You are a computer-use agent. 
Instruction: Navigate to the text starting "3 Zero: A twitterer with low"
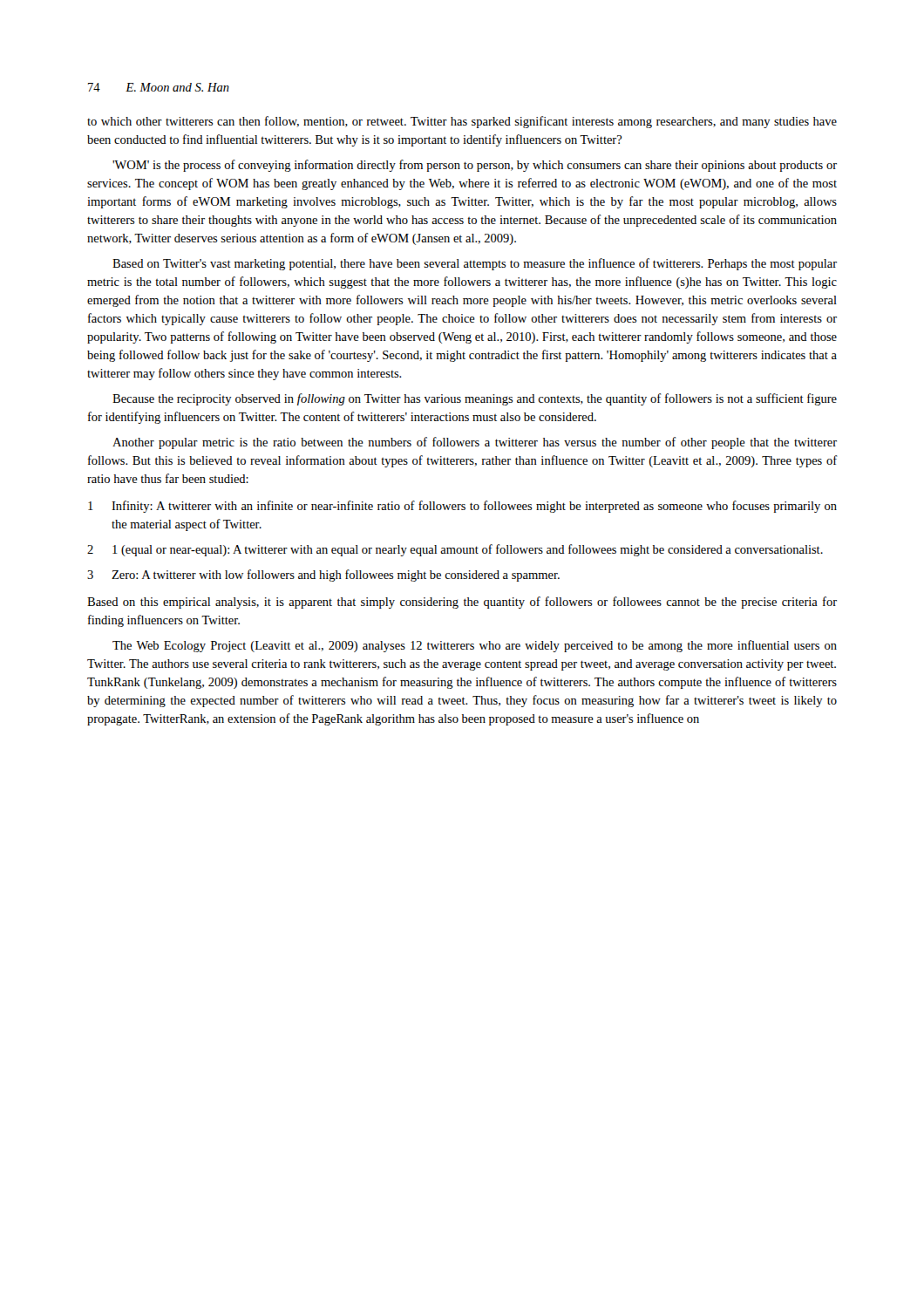462,575
